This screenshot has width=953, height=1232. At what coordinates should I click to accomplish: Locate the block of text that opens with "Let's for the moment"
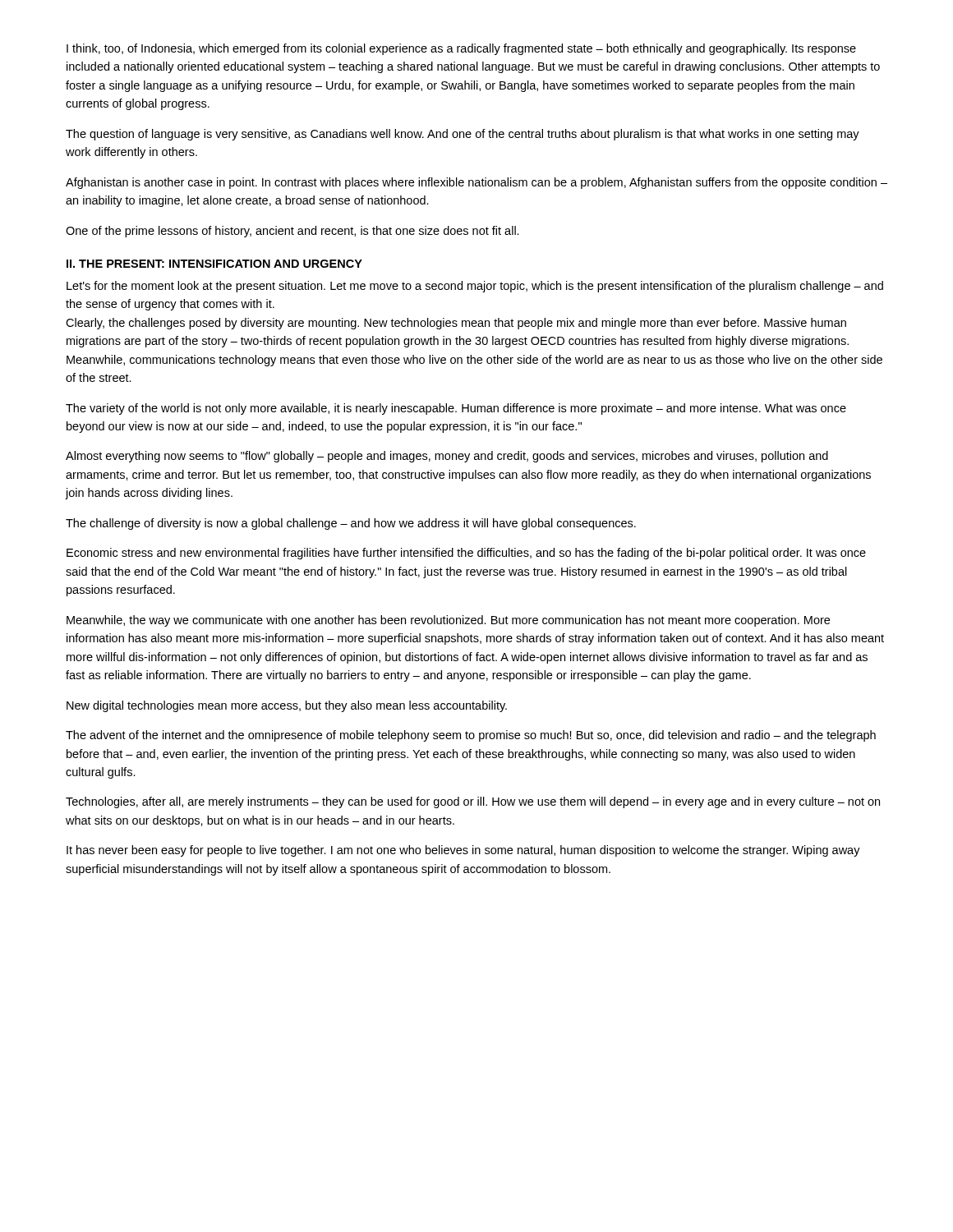475,332
